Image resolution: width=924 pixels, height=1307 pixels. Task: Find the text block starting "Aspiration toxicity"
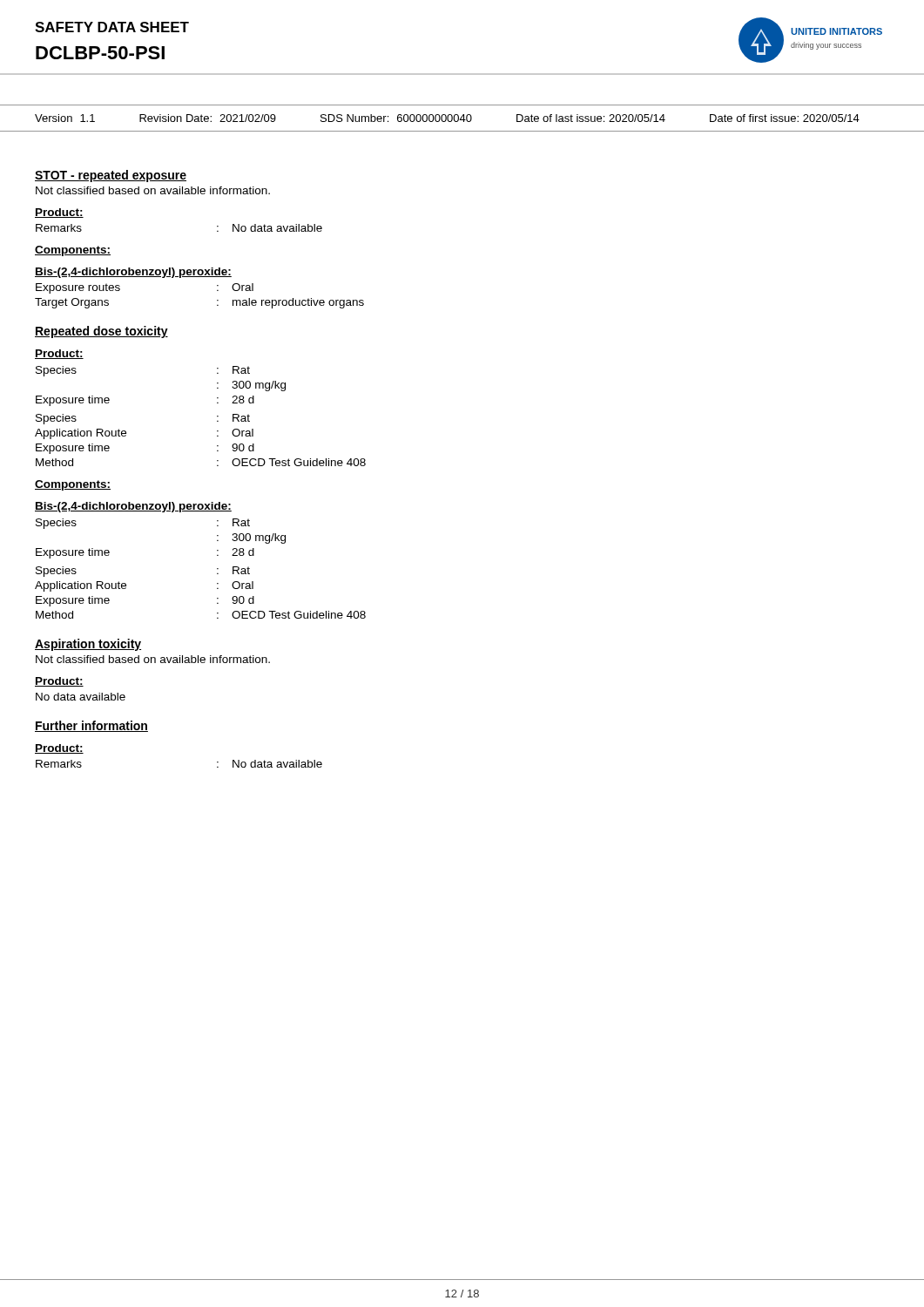[x=88, y=644]
